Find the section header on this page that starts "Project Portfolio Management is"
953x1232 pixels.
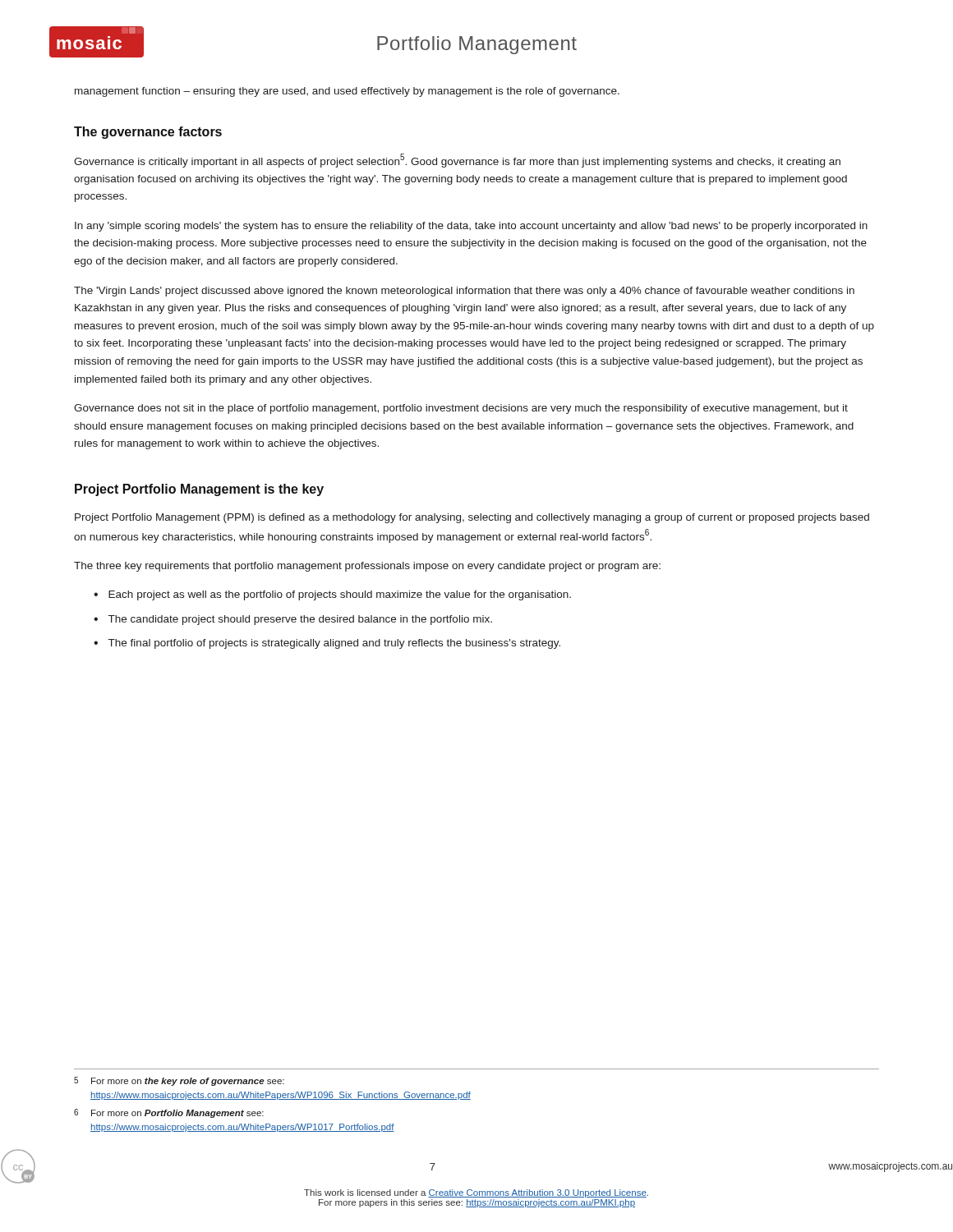tap(199, 489)
